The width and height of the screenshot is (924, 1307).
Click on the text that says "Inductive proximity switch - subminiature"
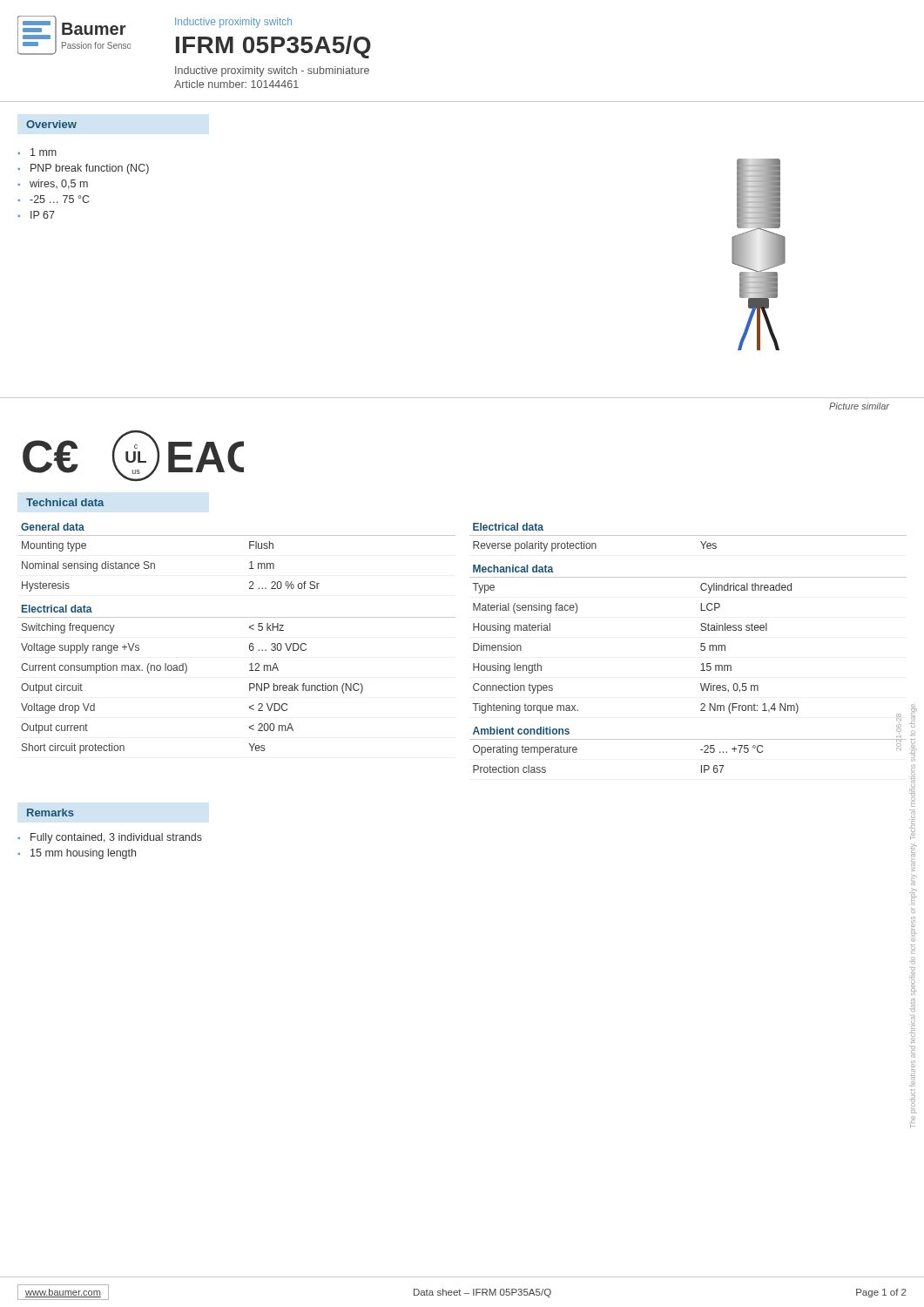pos(272,71)
